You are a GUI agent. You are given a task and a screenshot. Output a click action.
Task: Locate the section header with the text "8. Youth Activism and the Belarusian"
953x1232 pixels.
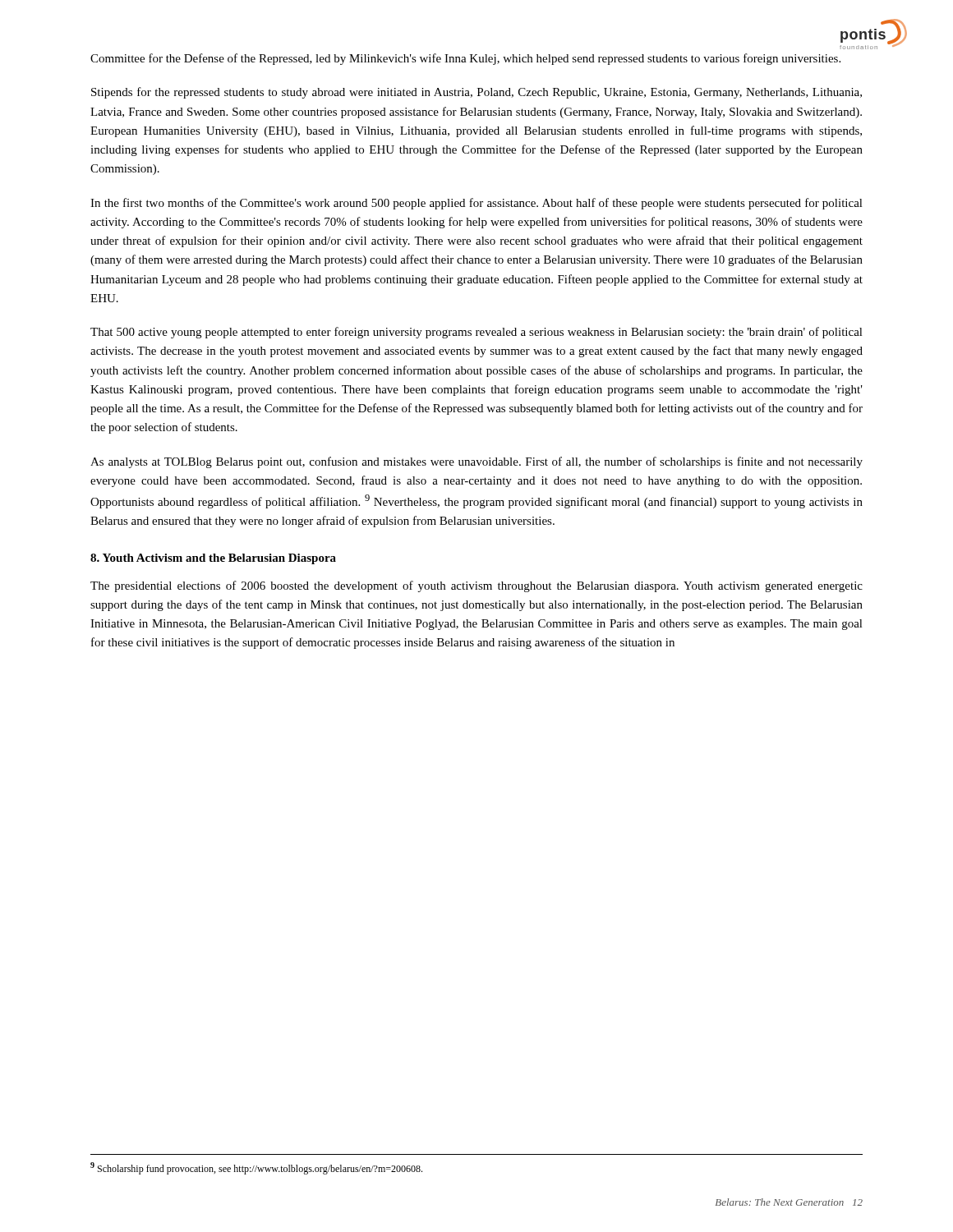coord(213,557)
